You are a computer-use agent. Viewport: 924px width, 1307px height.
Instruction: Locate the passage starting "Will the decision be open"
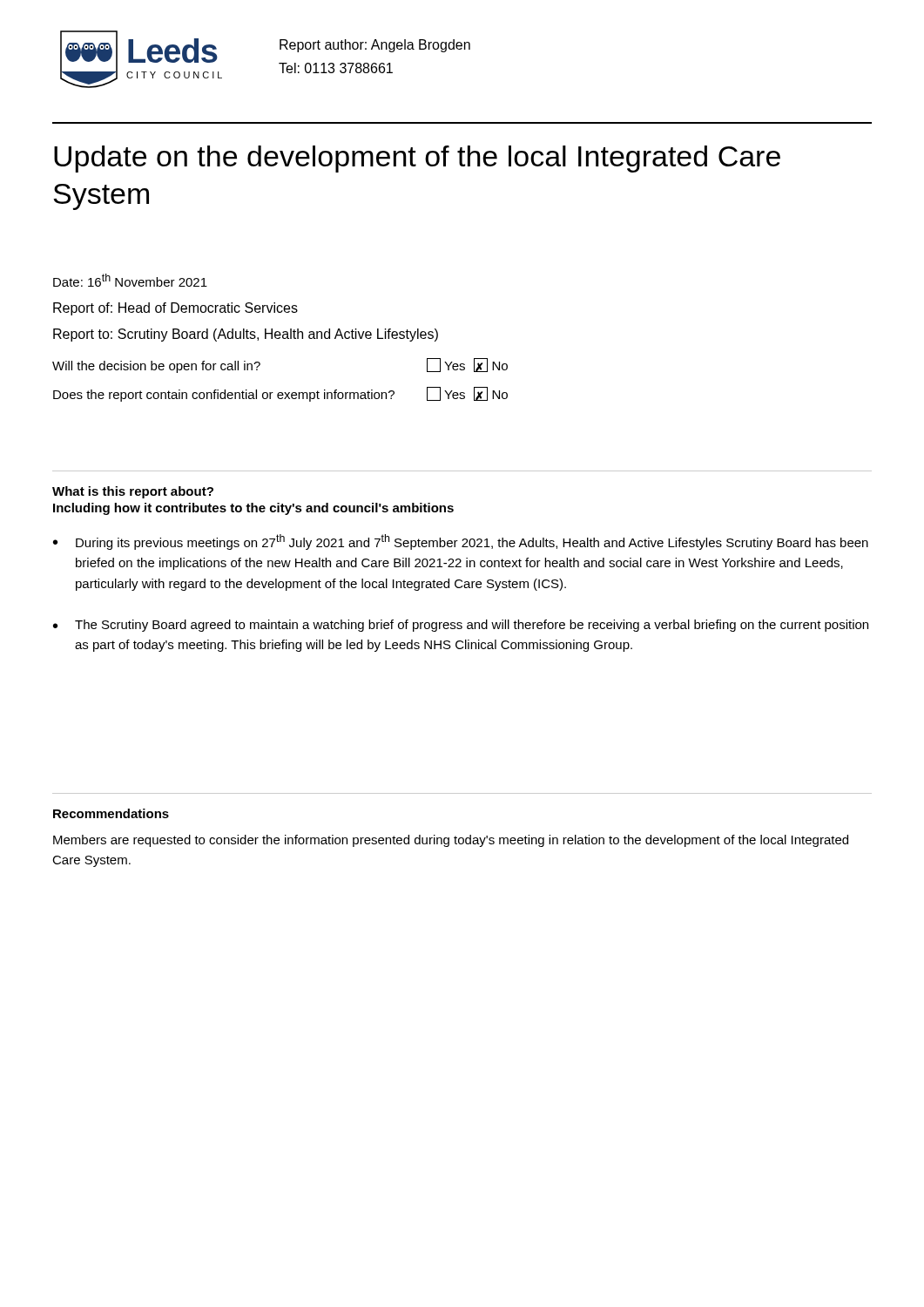pos(153,365)
